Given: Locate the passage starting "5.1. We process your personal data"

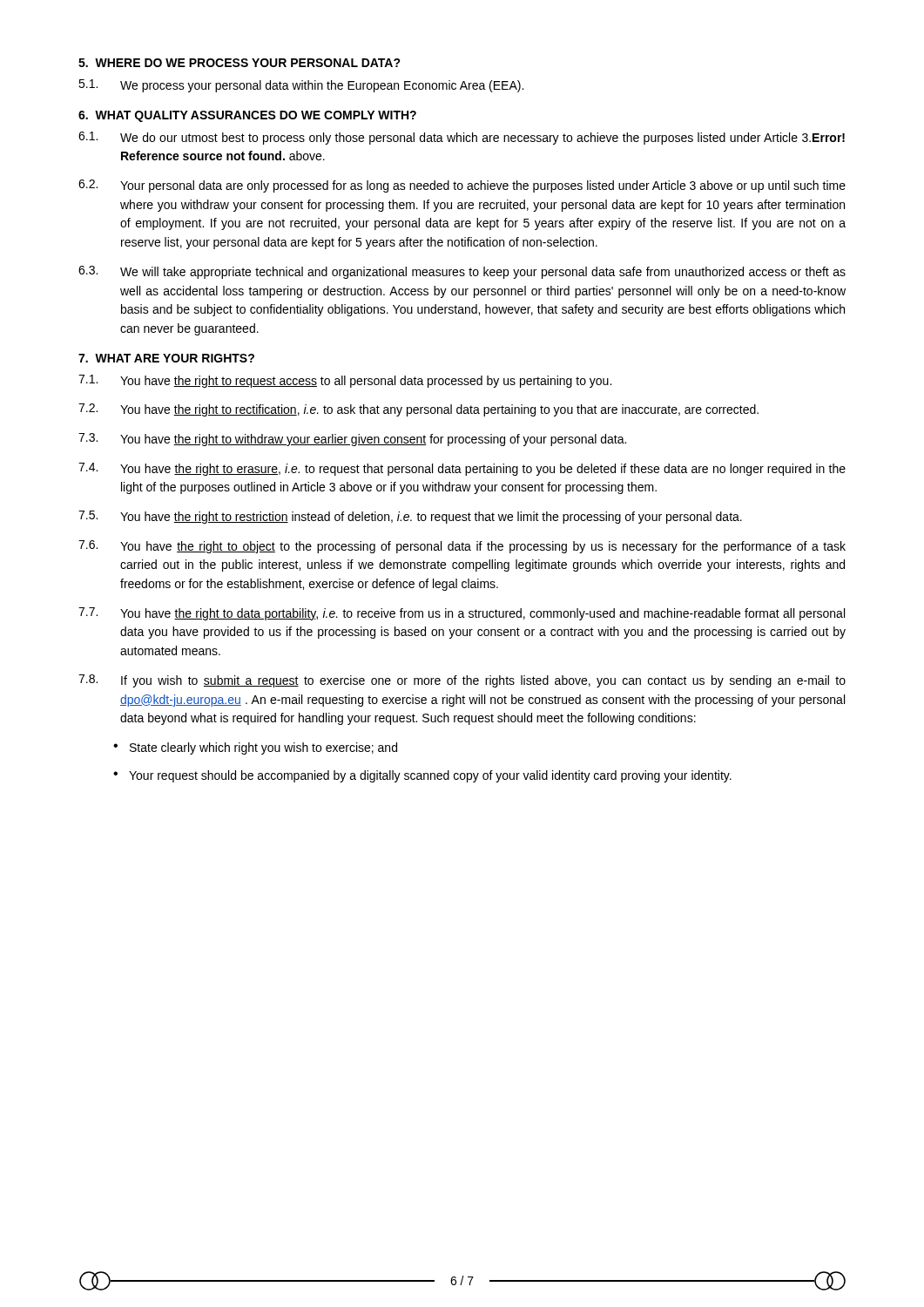Looking at the screenshot, I should point(462,86).
